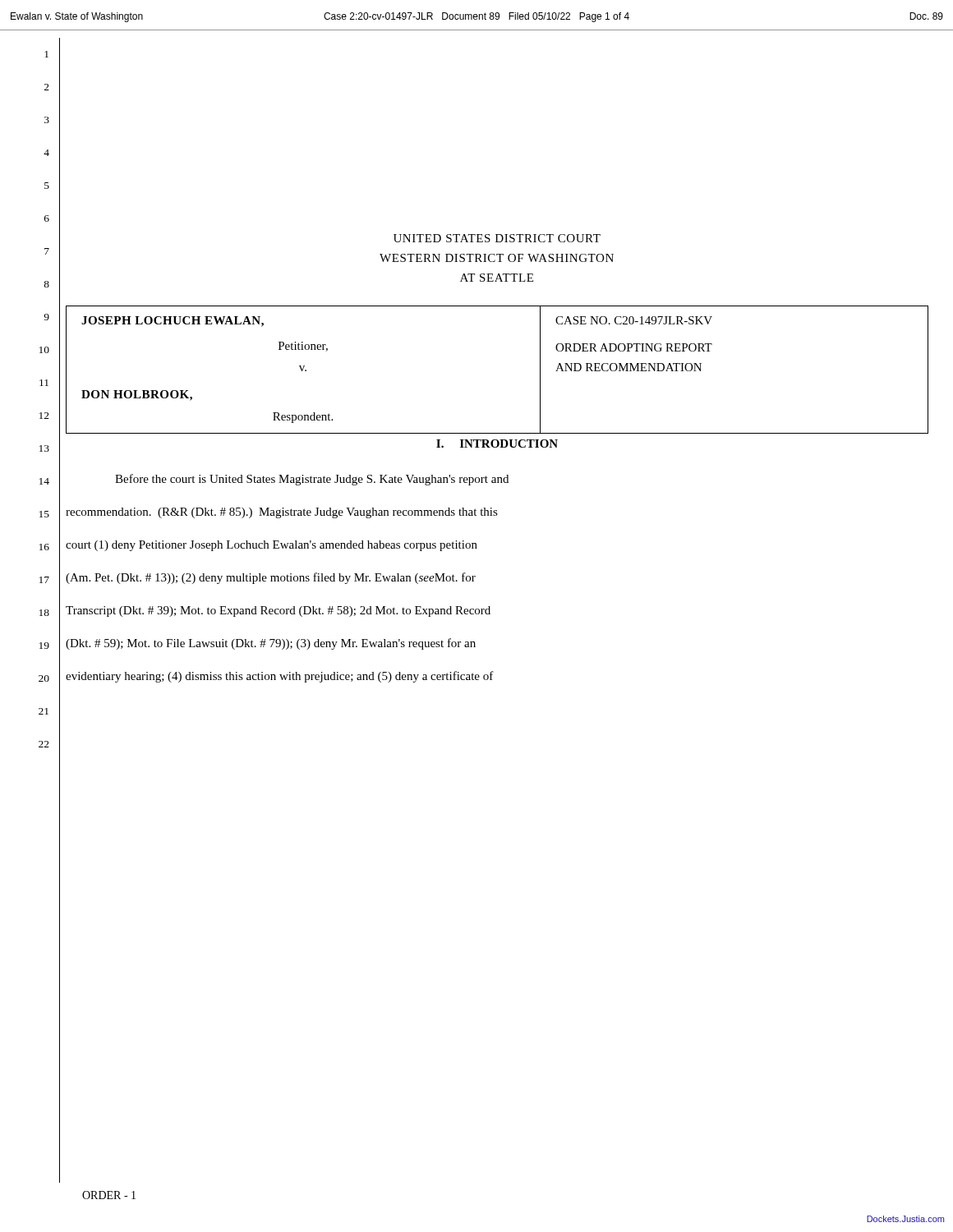This screenshot has width=953, height=1232.
Task: Locate the text block with the text "Before the court is United States Magistrate"
Action: click(x=312, y=480)
